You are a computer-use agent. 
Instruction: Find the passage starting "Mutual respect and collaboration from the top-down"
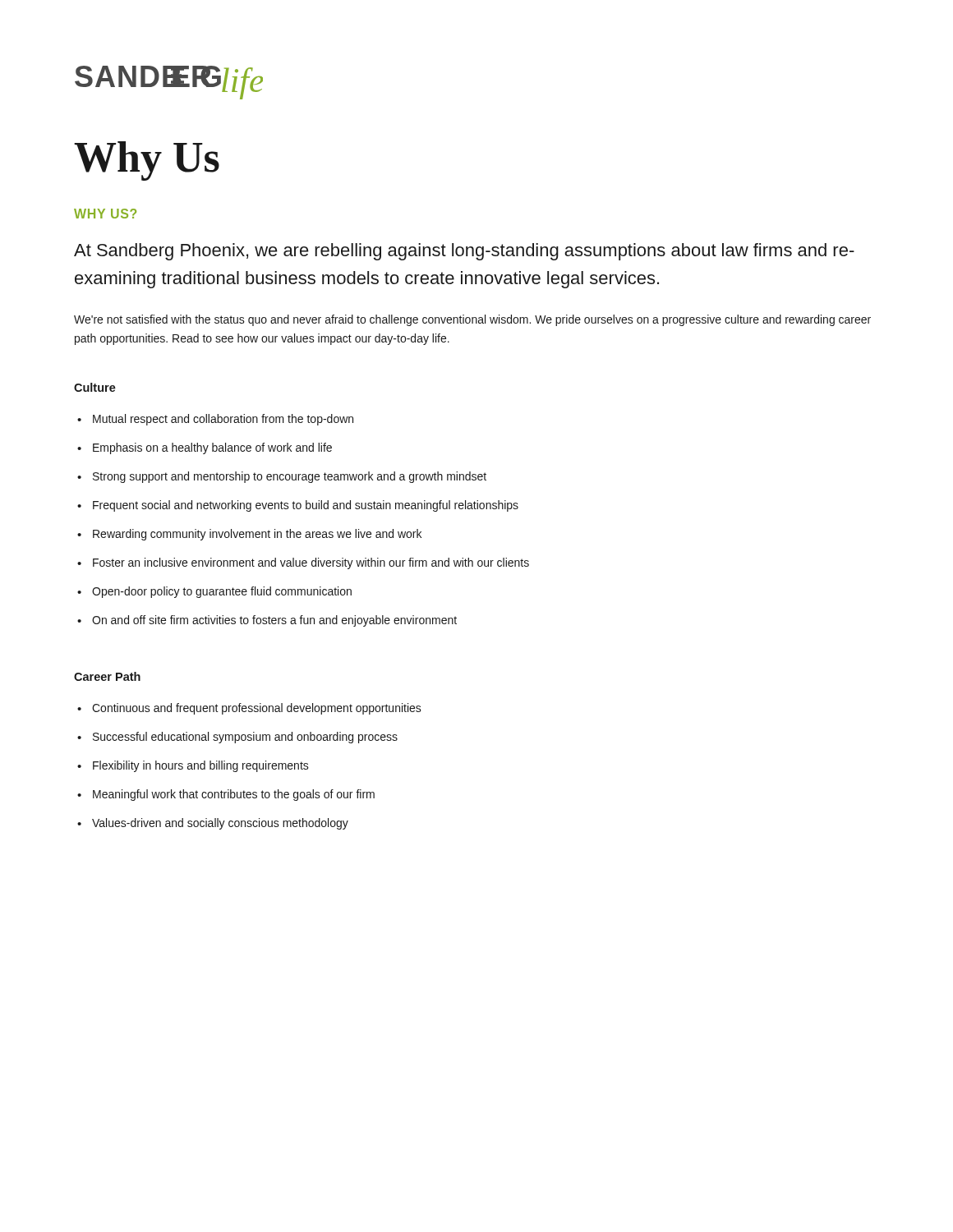pos(223,419)
